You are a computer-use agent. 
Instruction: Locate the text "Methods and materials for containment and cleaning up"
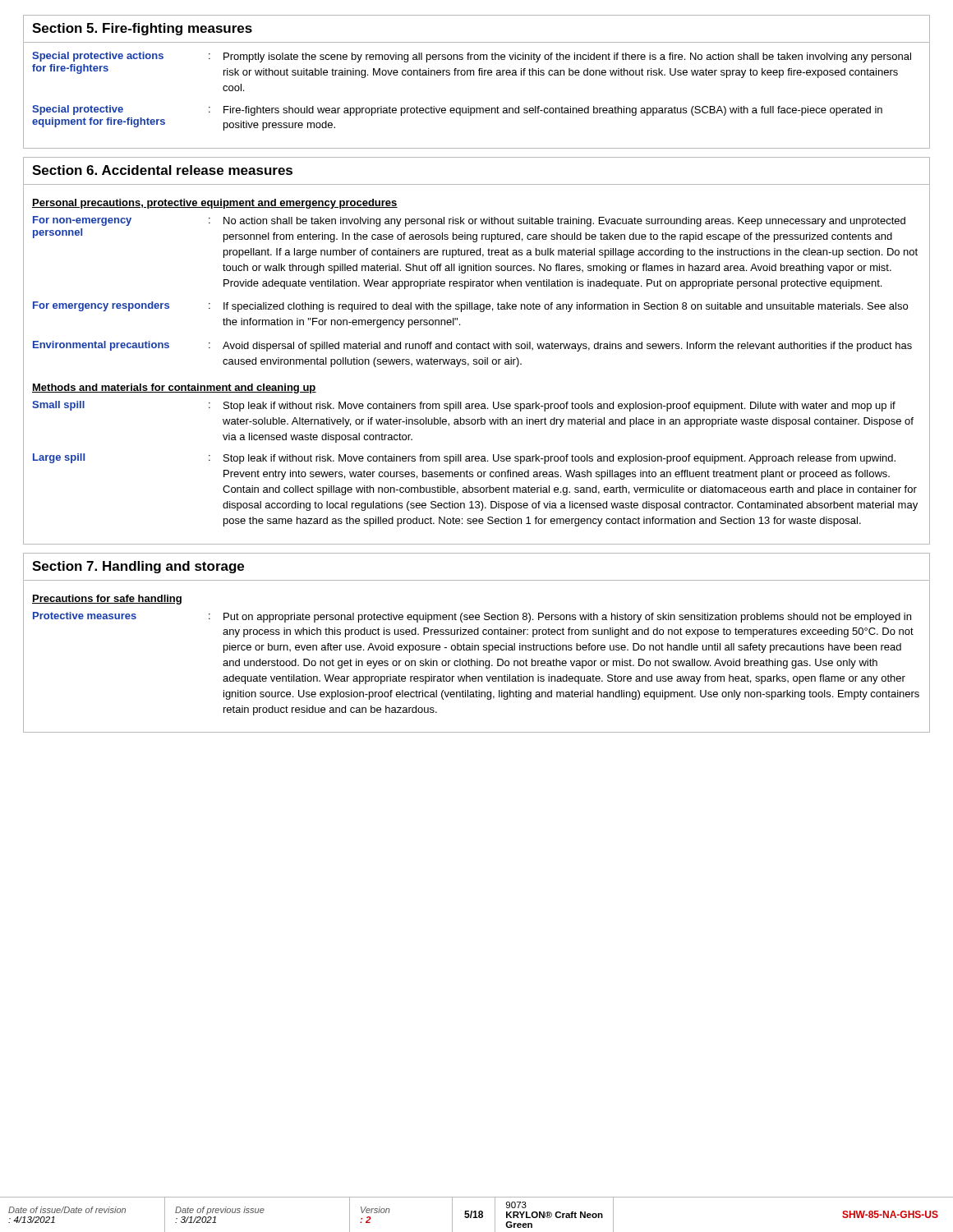(x=174, y=387)
